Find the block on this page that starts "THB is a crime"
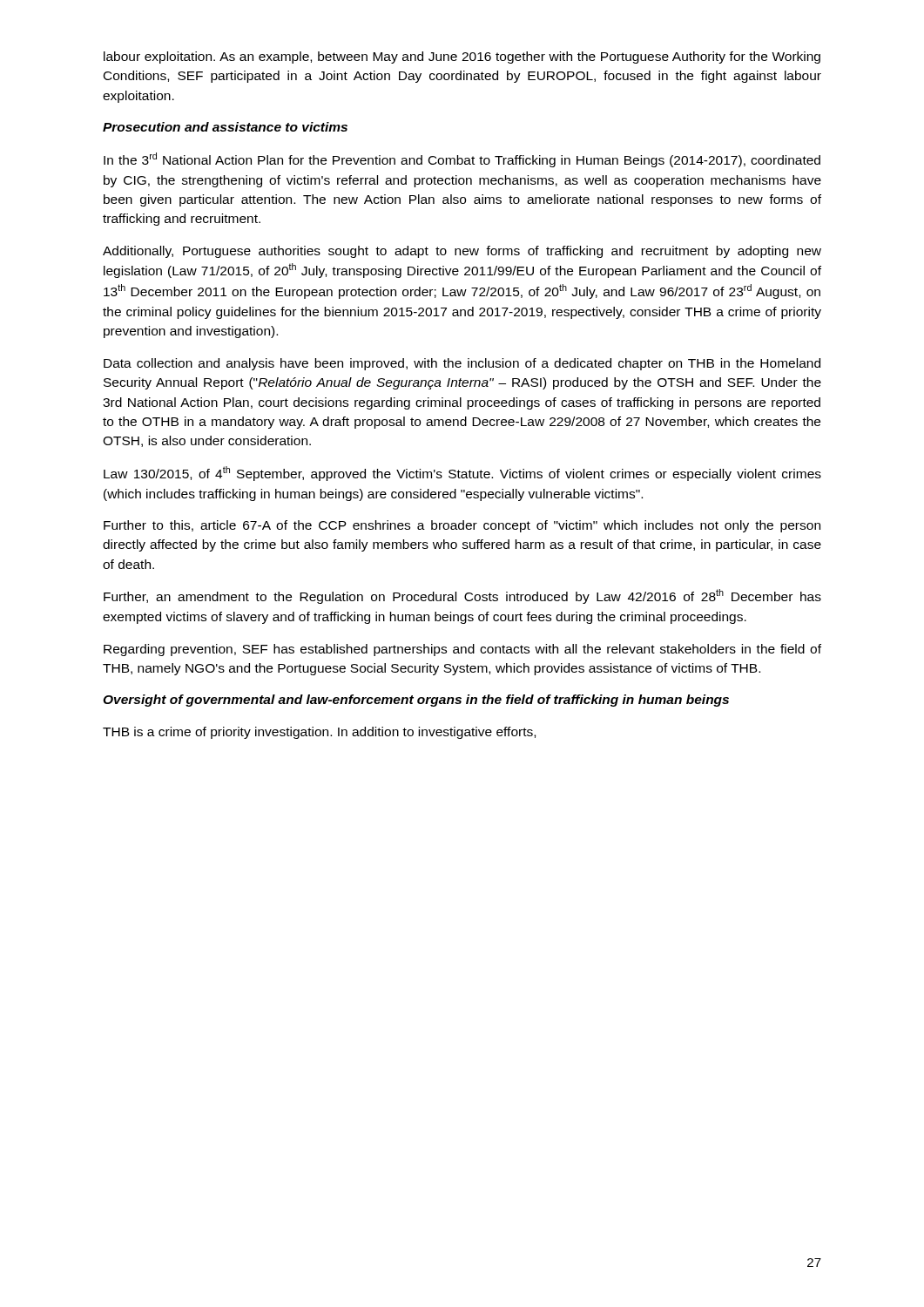 coord(320,731)
